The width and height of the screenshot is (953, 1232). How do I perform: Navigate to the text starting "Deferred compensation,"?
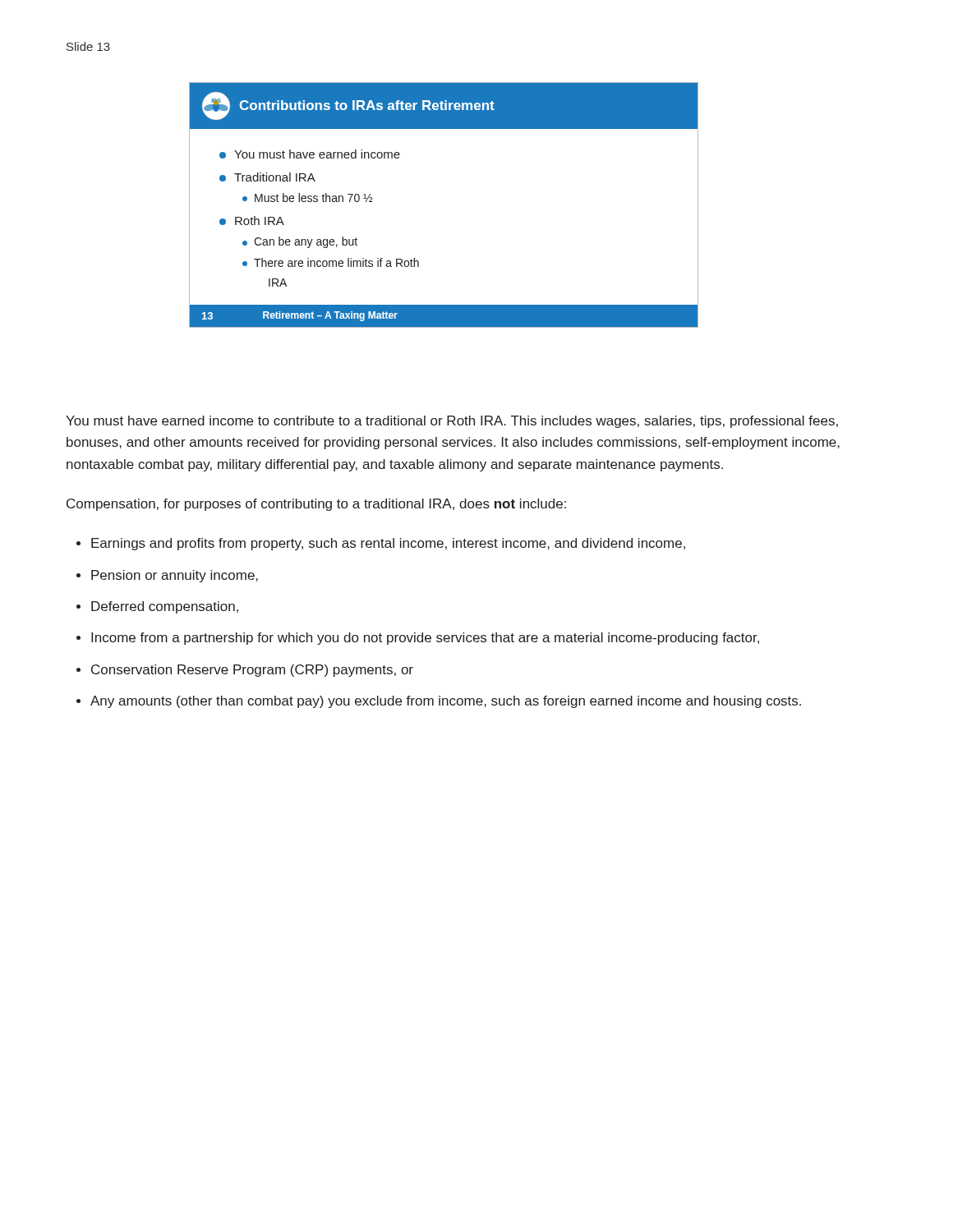[165, 607]
